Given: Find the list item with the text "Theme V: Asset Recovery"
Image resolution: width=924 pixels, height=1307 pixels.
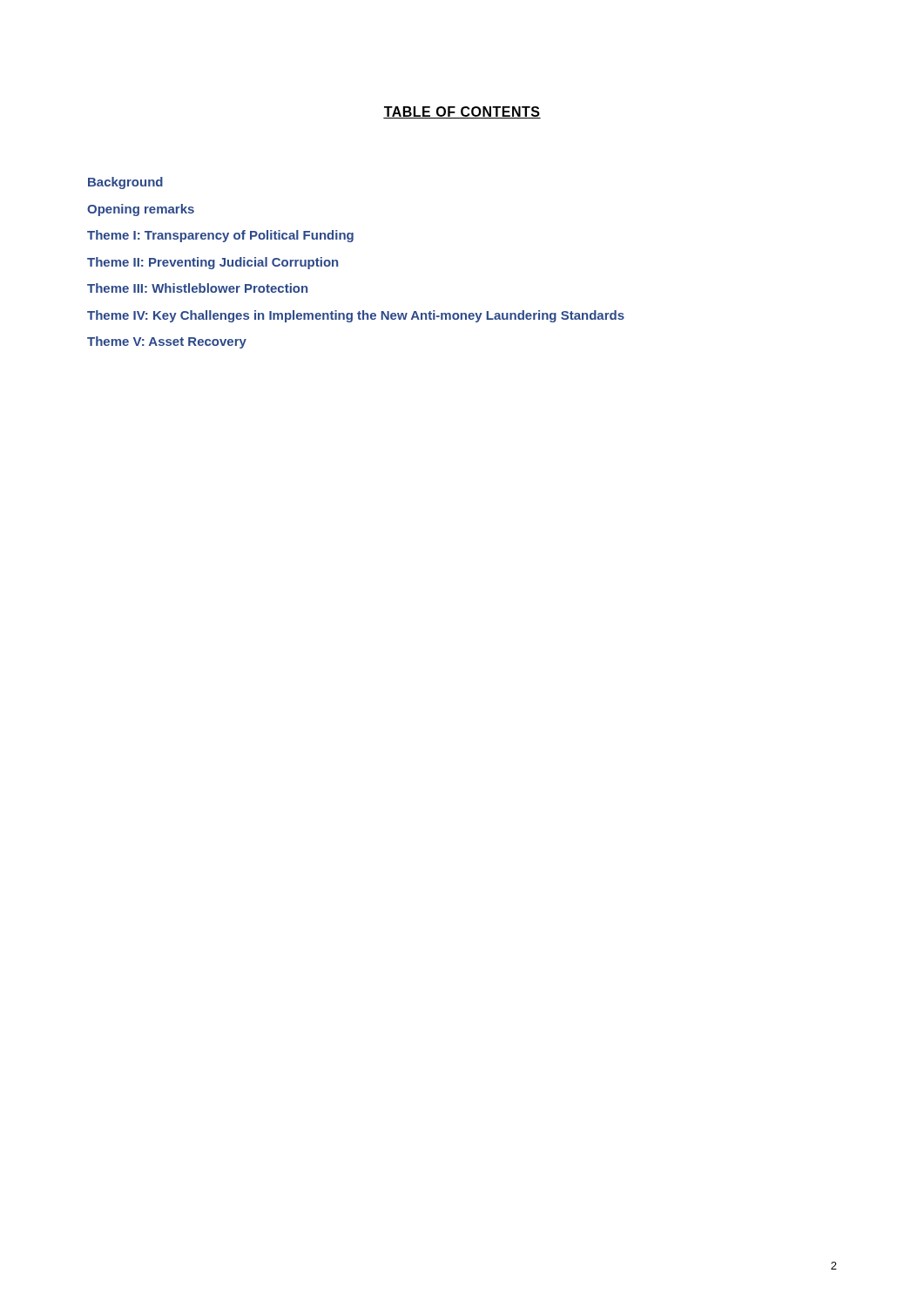Looking at the screenshot, I should tap(167, 341).
